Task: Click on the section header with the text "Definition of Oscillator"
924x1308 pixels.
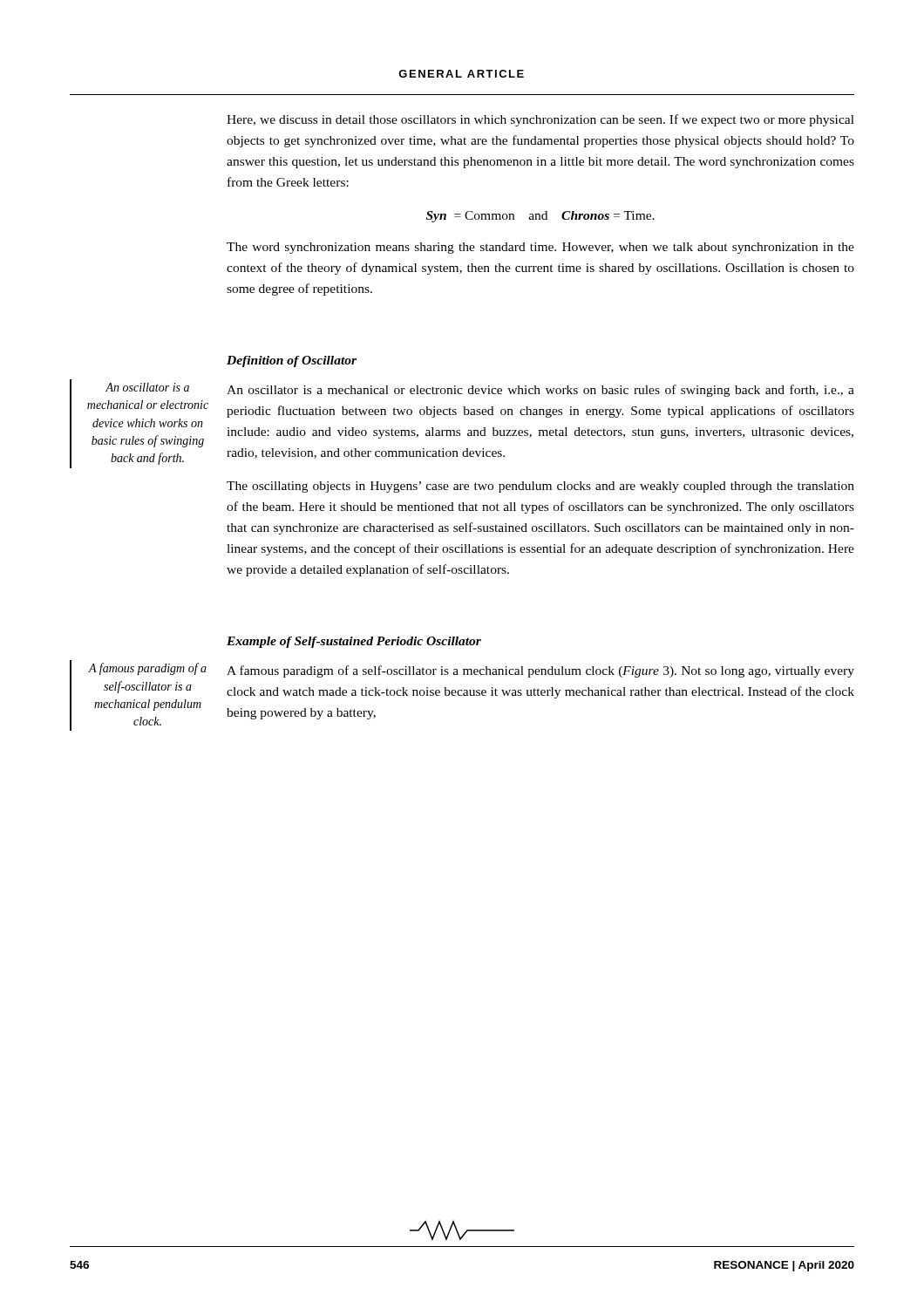Action: coord(292,360)
